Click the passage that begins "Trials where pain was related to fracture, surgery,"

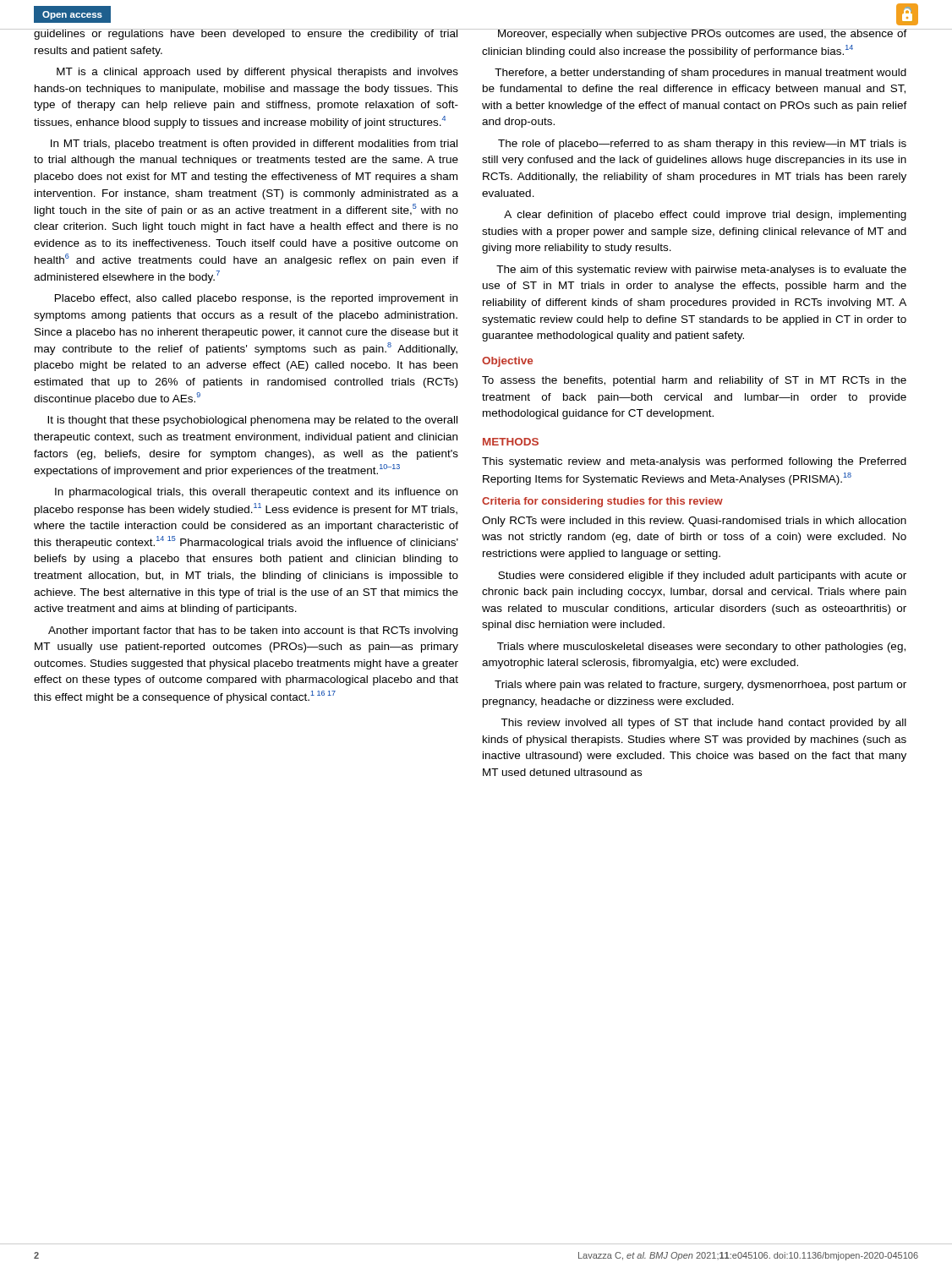click(x=694, y=693)
